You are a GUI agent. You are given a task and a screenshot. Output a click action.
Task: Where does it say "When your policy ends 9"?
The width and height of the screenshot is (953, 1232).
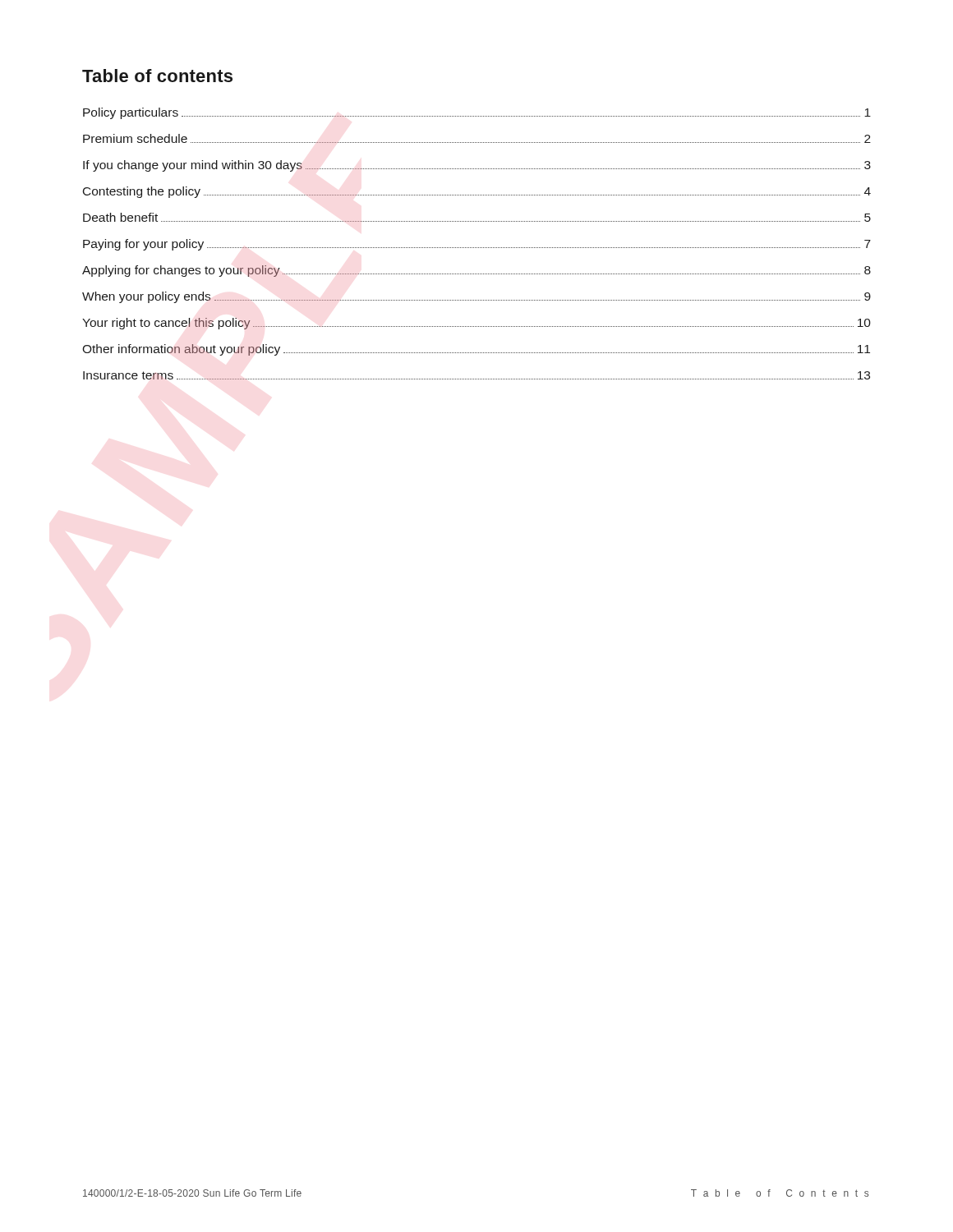coord(476,297)
